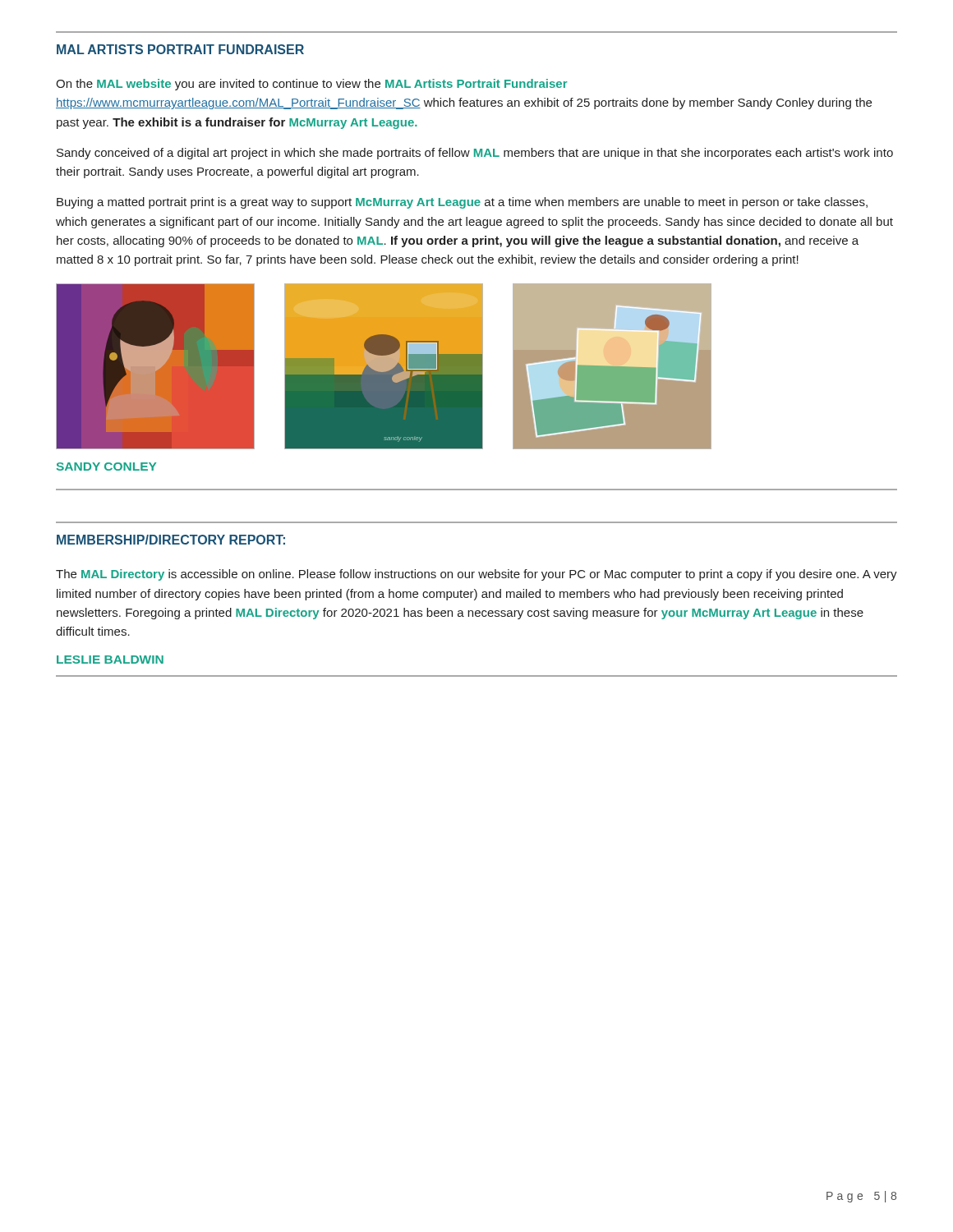Click the passage that begins "The MAL Directory is accessible on online. Please"
953x1232 pixels.
[476, 603]
